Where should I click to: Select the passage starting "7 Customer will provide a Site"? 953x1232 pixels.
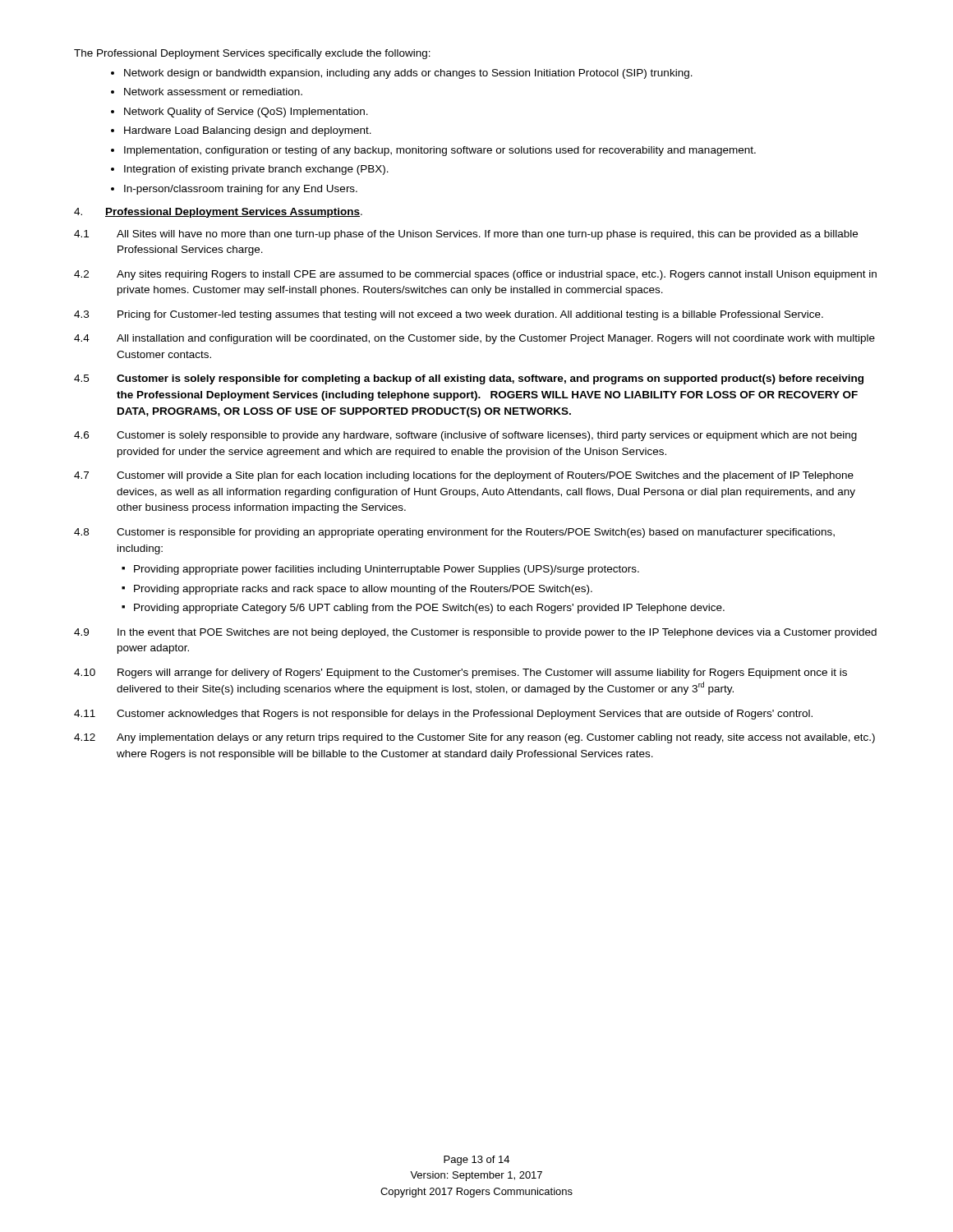click(476, 492)
